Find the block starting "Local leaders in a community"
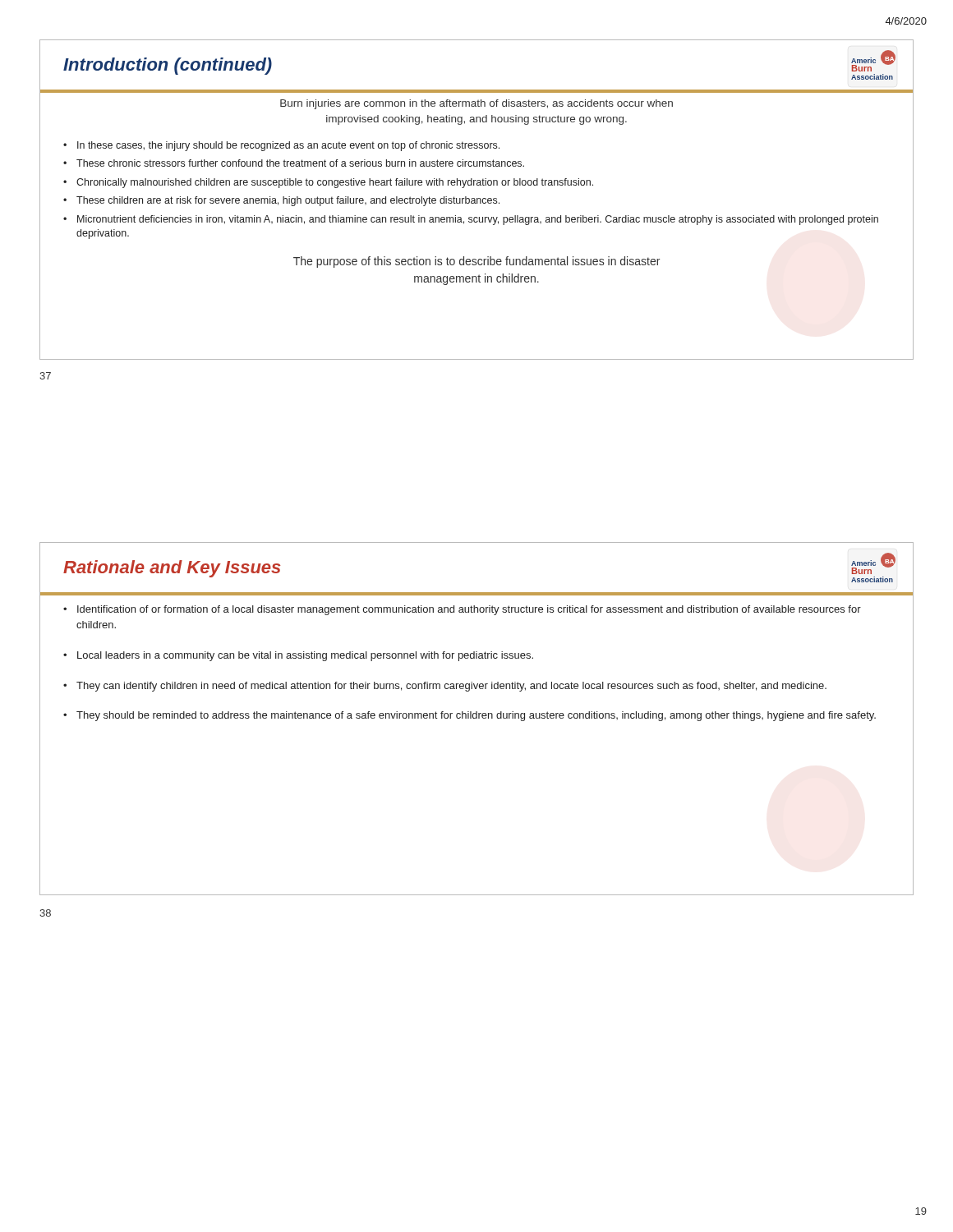Screen dimensions: 1232x953 click(305, 655)
